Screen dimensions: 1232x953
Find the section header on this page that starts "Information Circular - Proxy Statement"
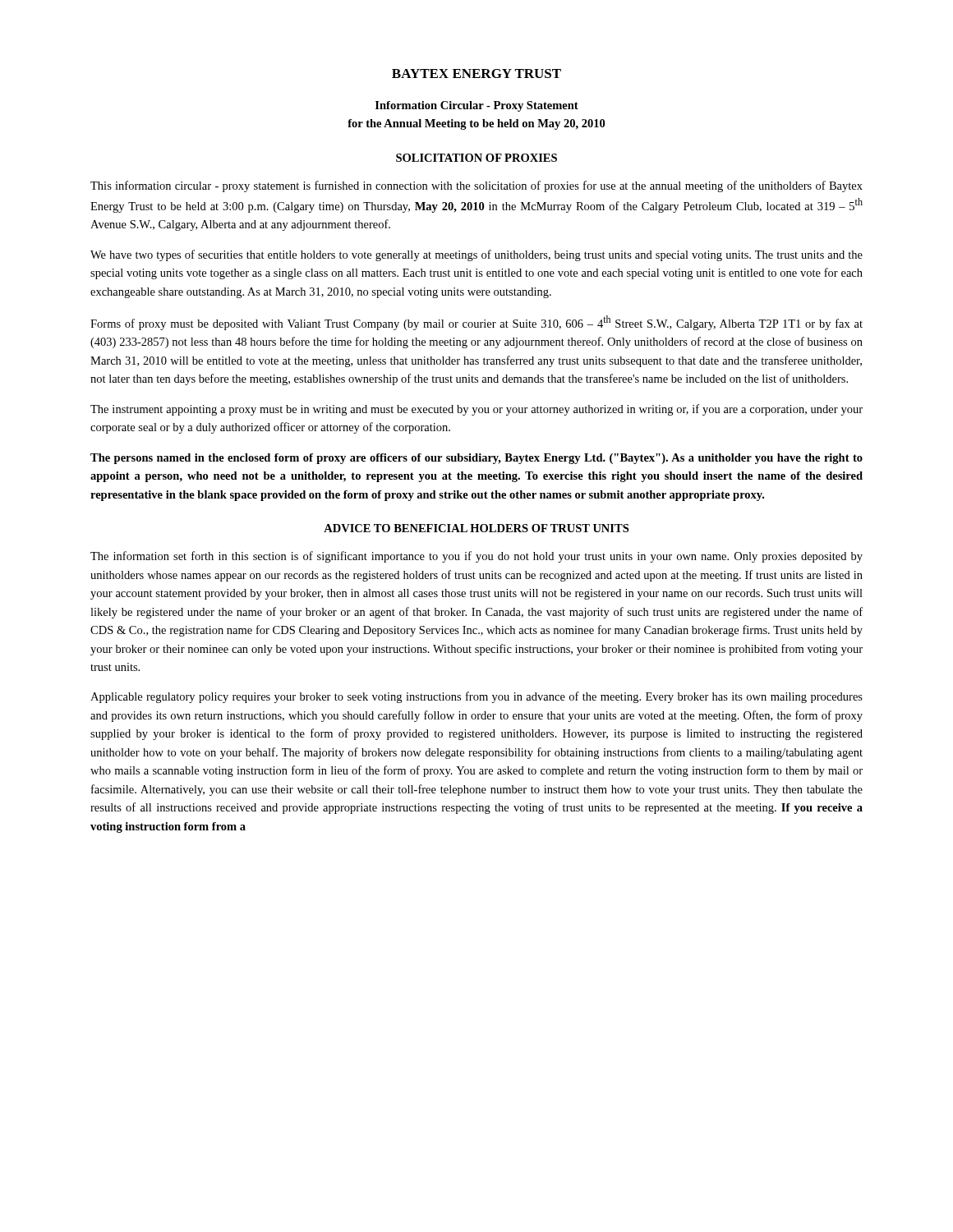point(476,115)
